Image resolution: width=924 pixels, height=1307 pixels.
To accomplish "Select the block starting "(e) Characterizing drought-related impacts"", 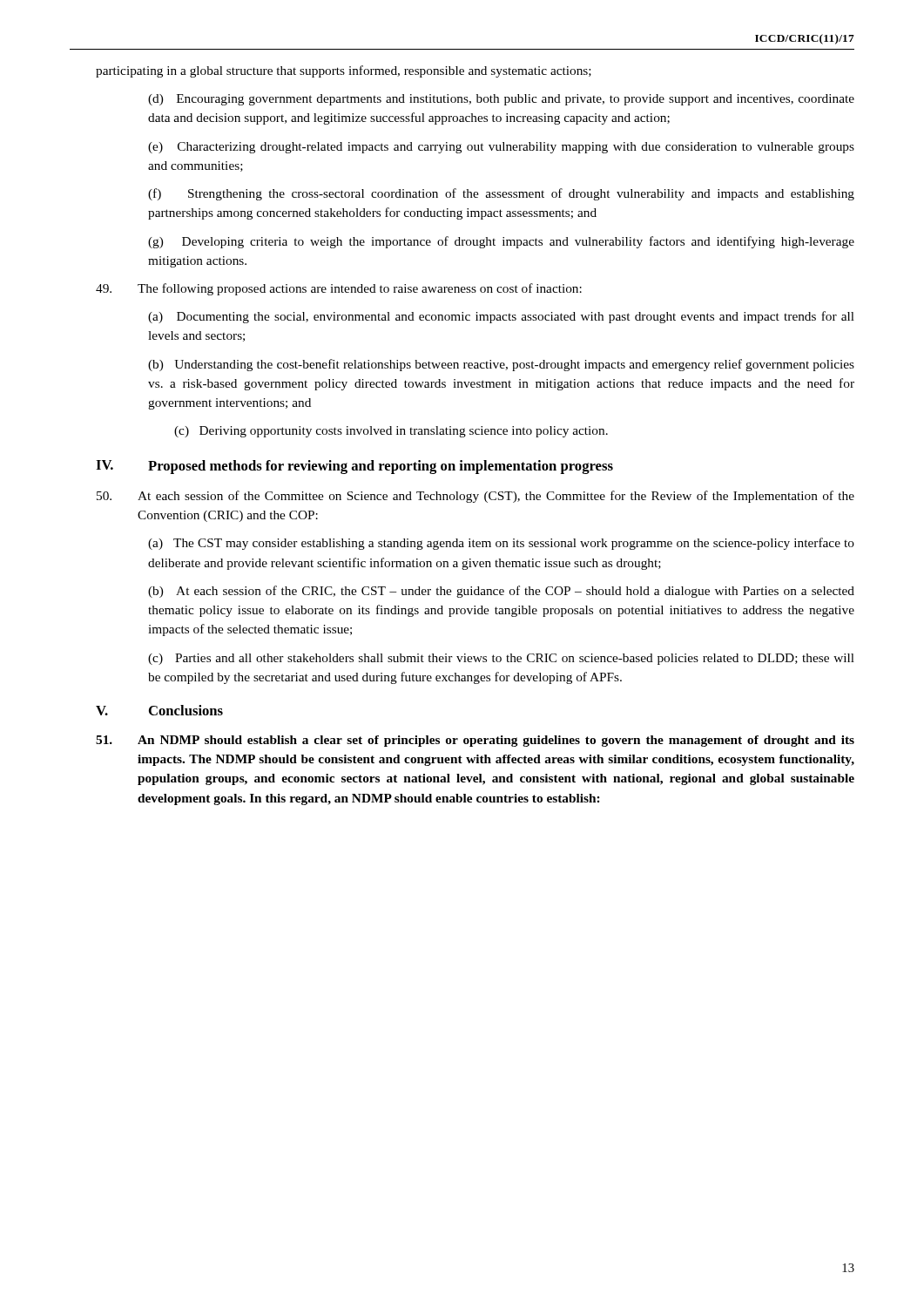I will (501, 155).
